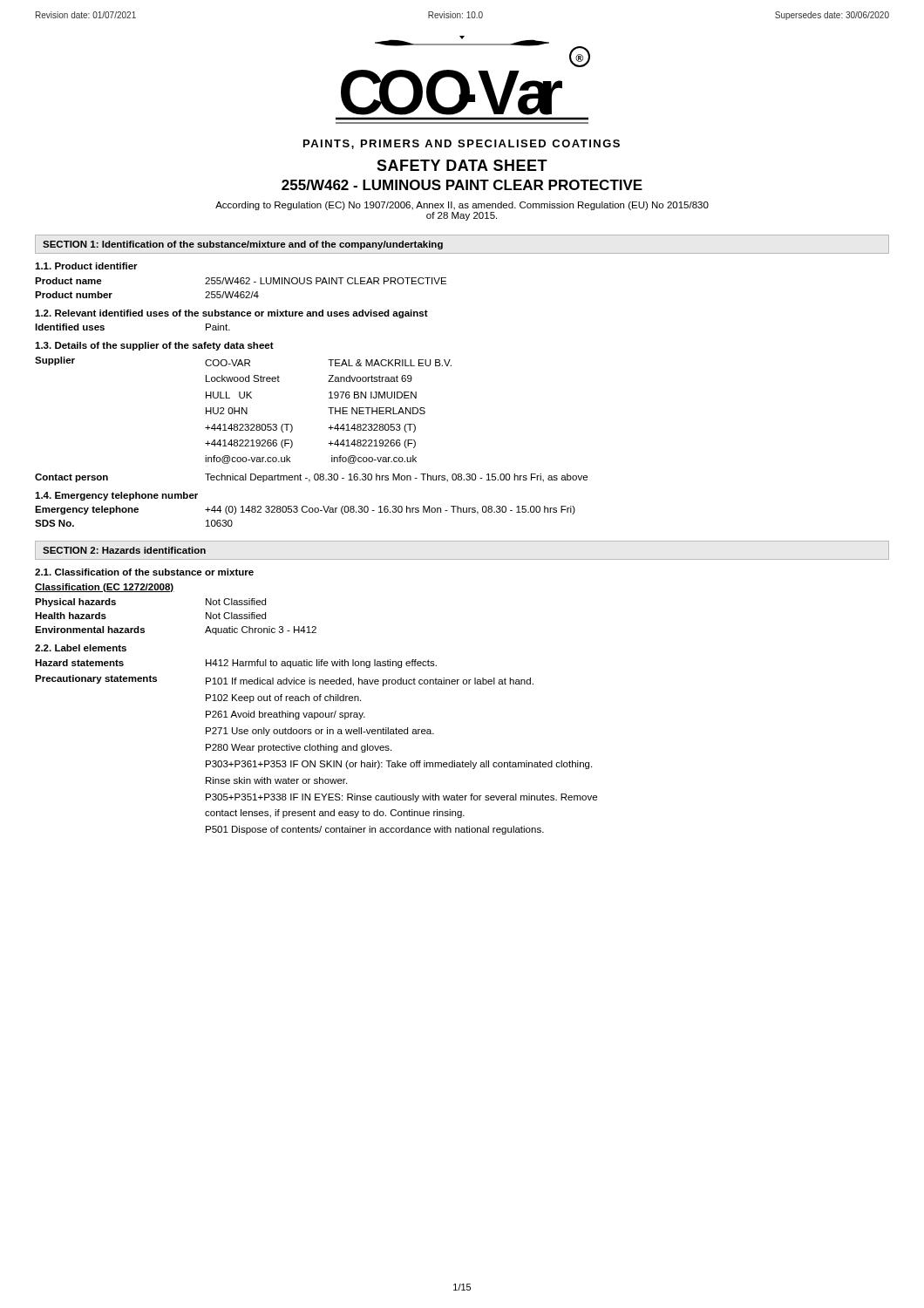Select the text block starting "Supplier COO-VAR Lockwood Street HULL UK HU2 0HN"

point(243,361)
